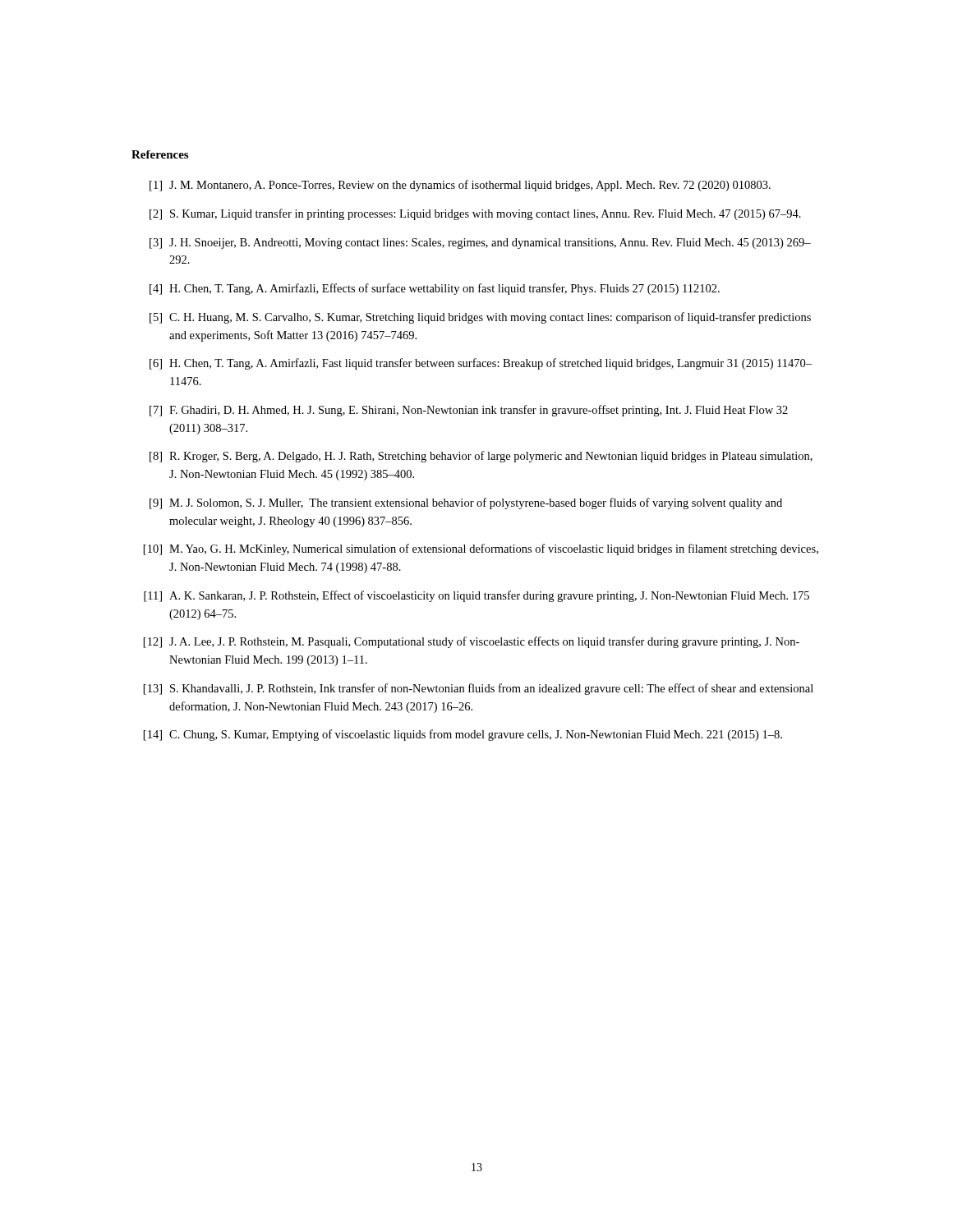Click on the text block starting "[14] C. Chung, S. Kumar, Emptying"
This screenshot has height=1232, width=953.
476,735
